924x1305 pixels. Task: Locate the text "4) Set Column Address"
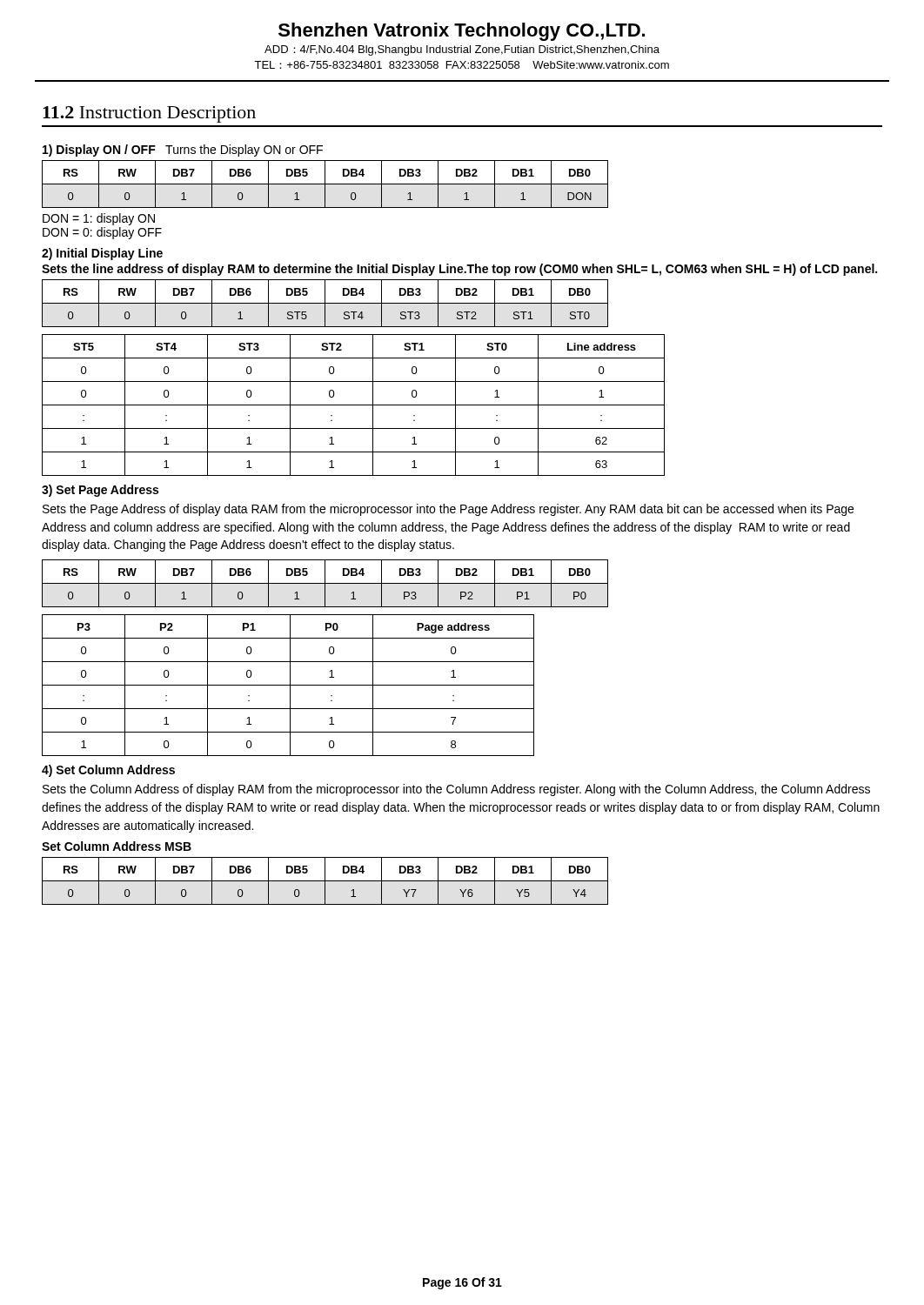point(109,770)
